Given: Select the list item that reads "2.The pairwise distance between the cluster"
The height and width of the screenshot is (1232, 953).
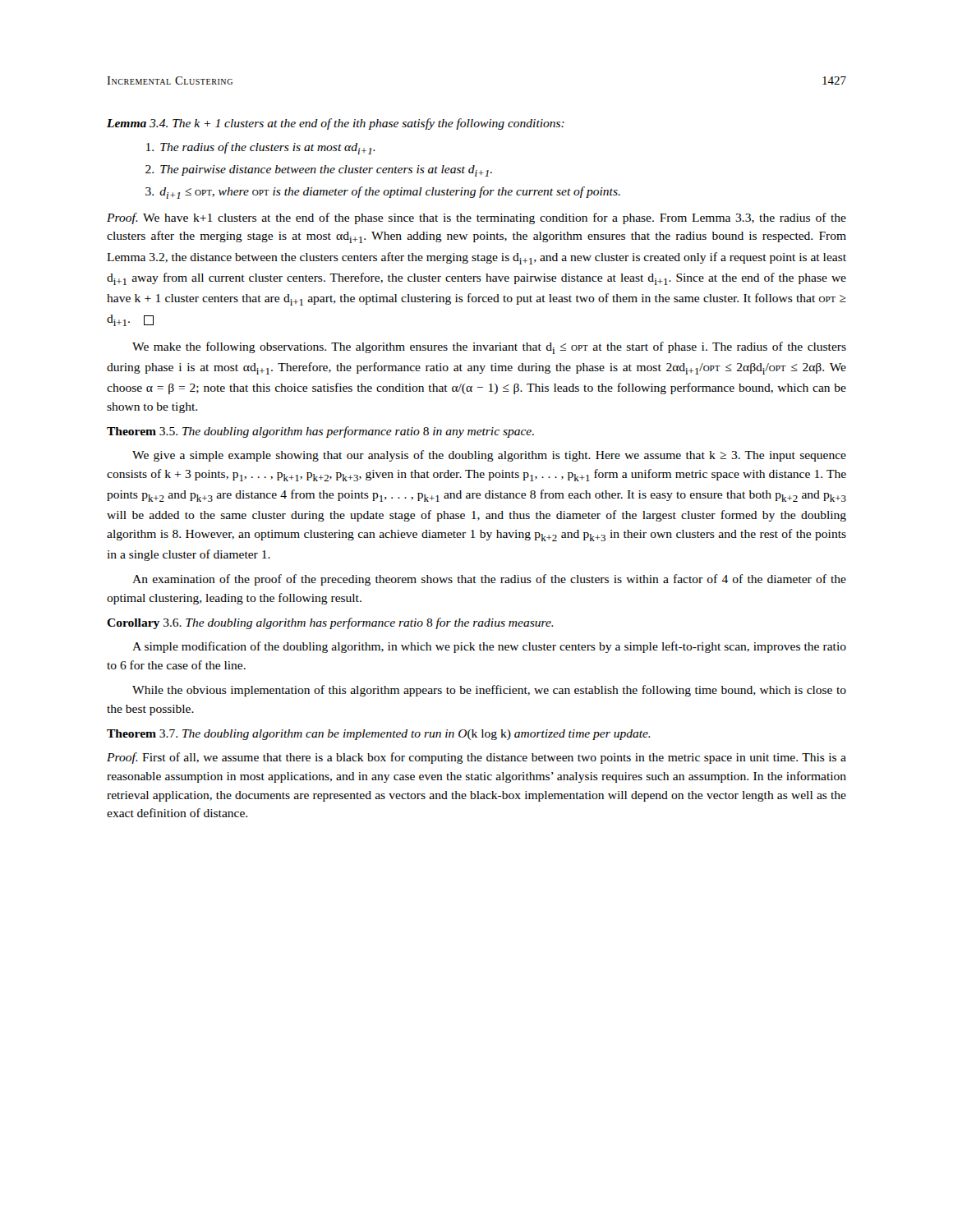Looking at the screenshot, I should click(x=319, y=171).
